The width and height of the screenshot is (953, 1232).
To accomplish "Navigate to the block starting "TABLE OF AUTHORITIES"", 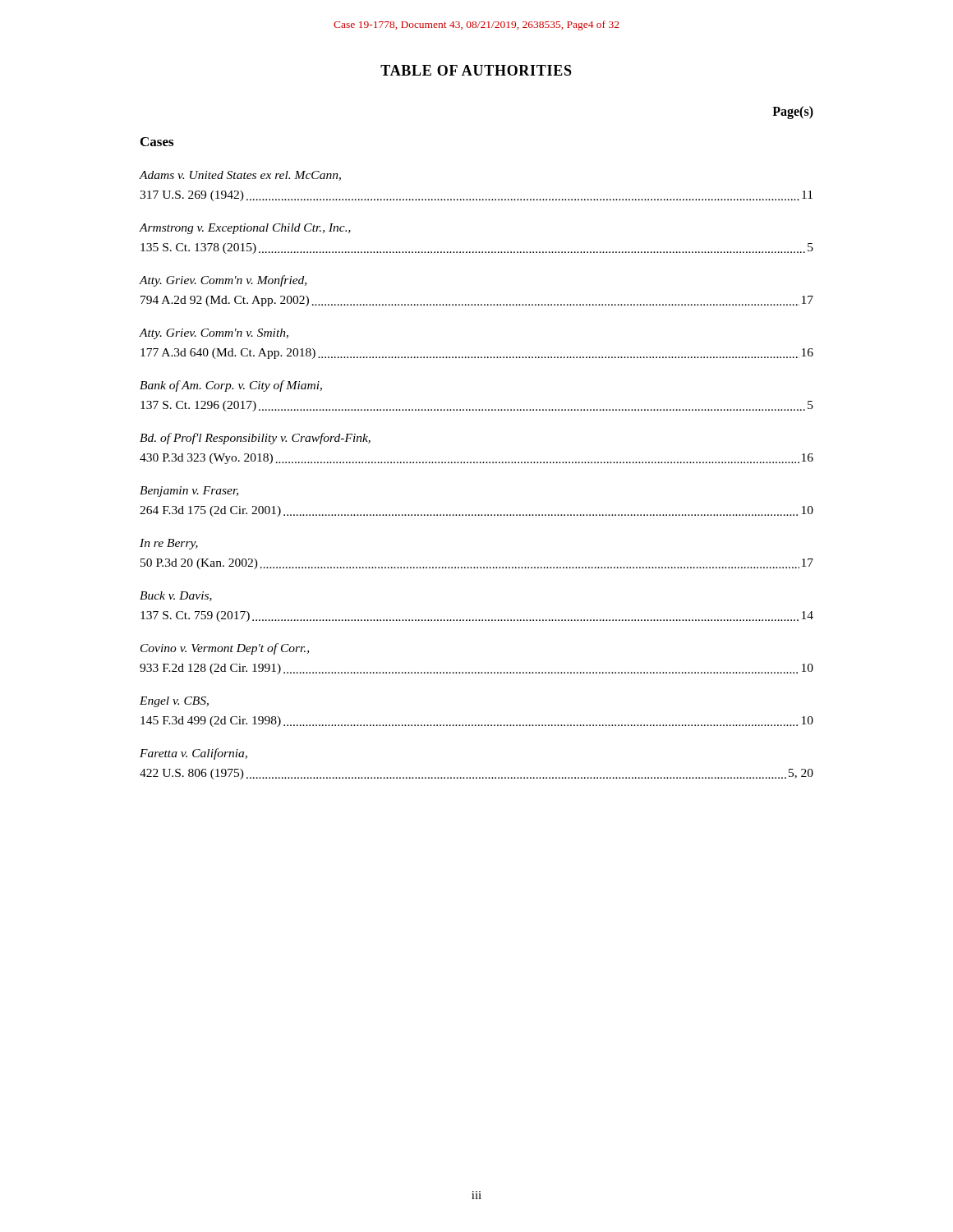I will click(476, 71).
